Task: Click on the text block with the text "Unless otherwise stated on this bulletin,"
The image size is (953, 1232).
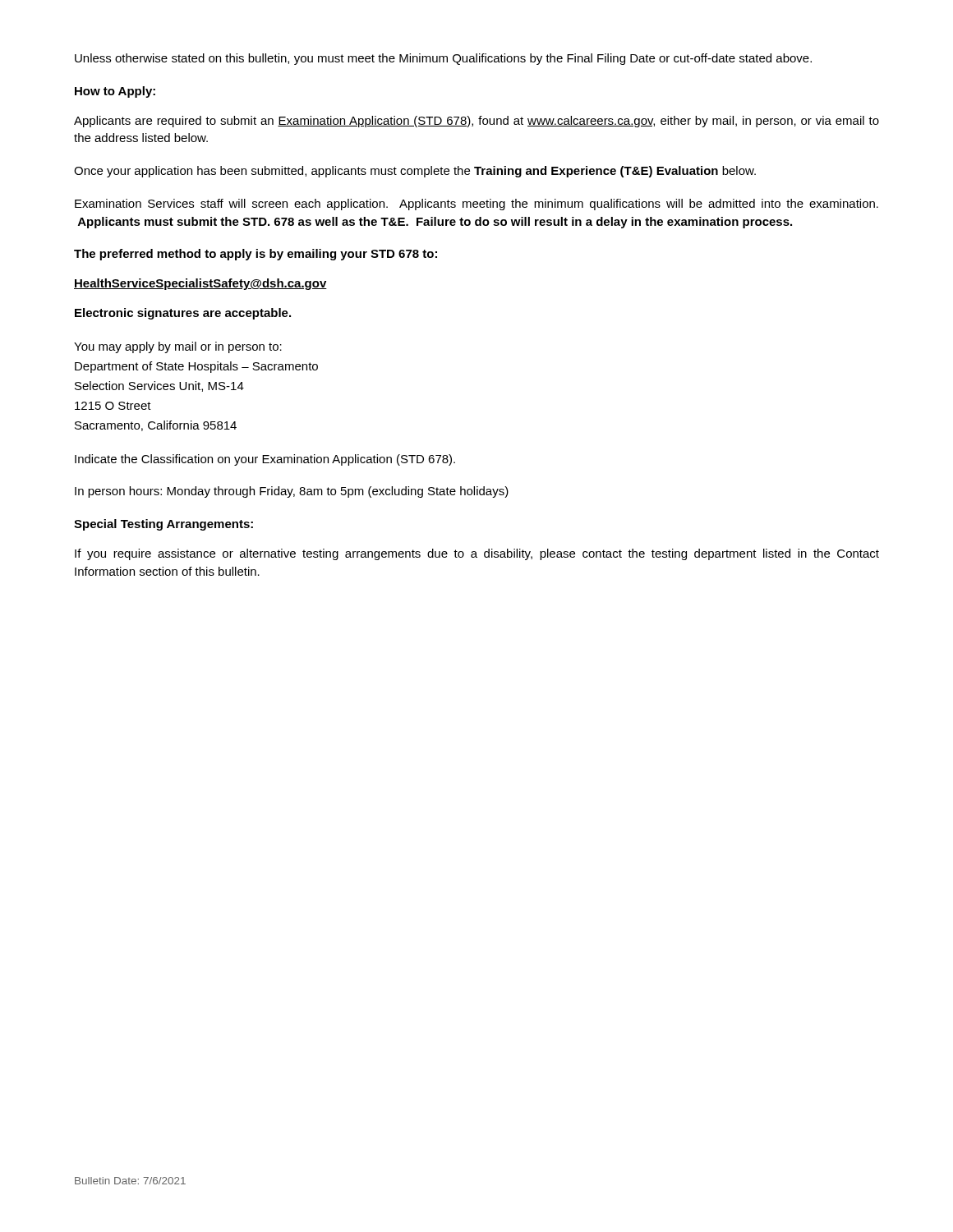Action: tap(476, 58)
